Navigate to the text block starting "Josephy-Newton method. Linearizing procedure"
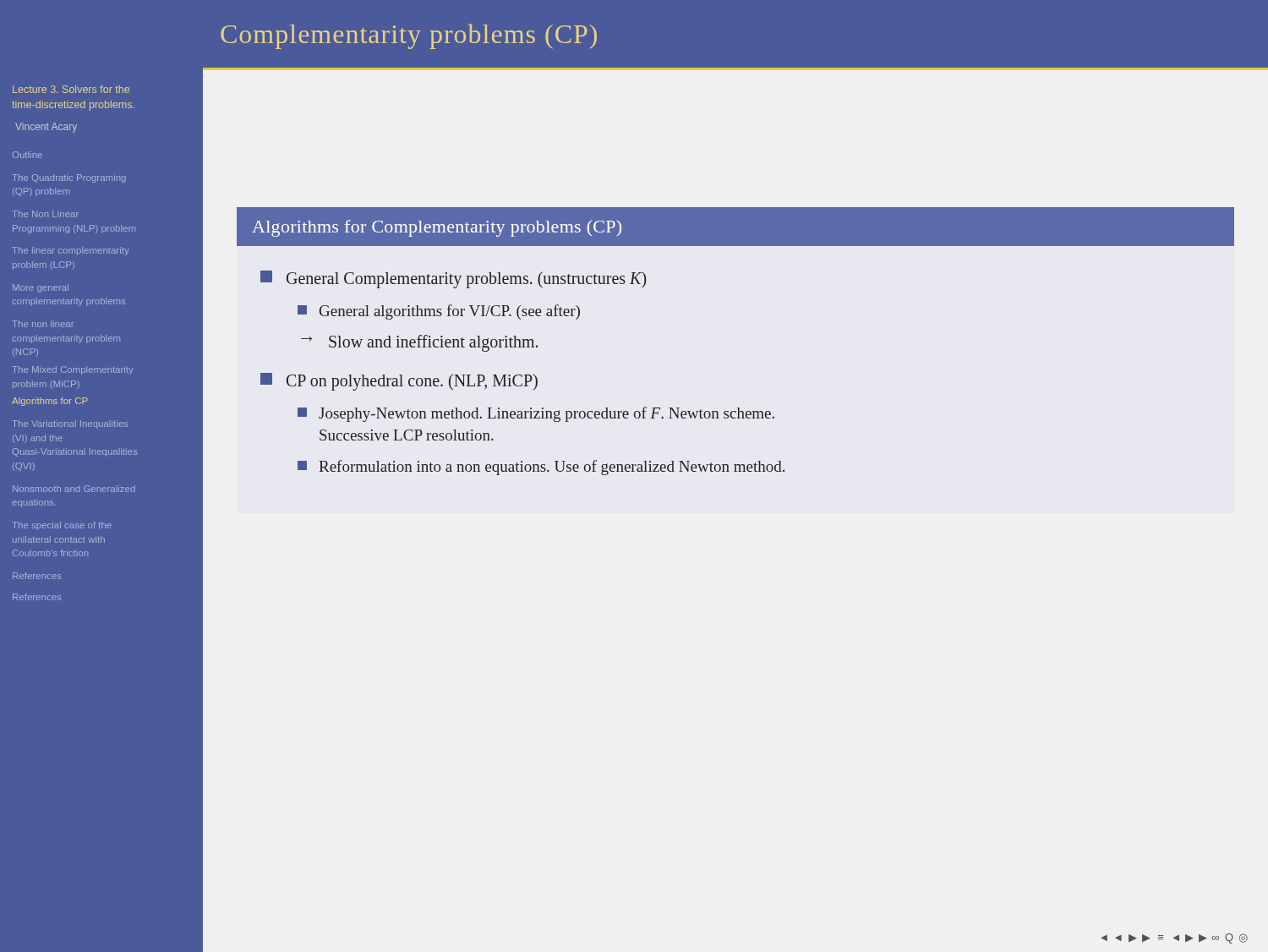 coord(536,425)
